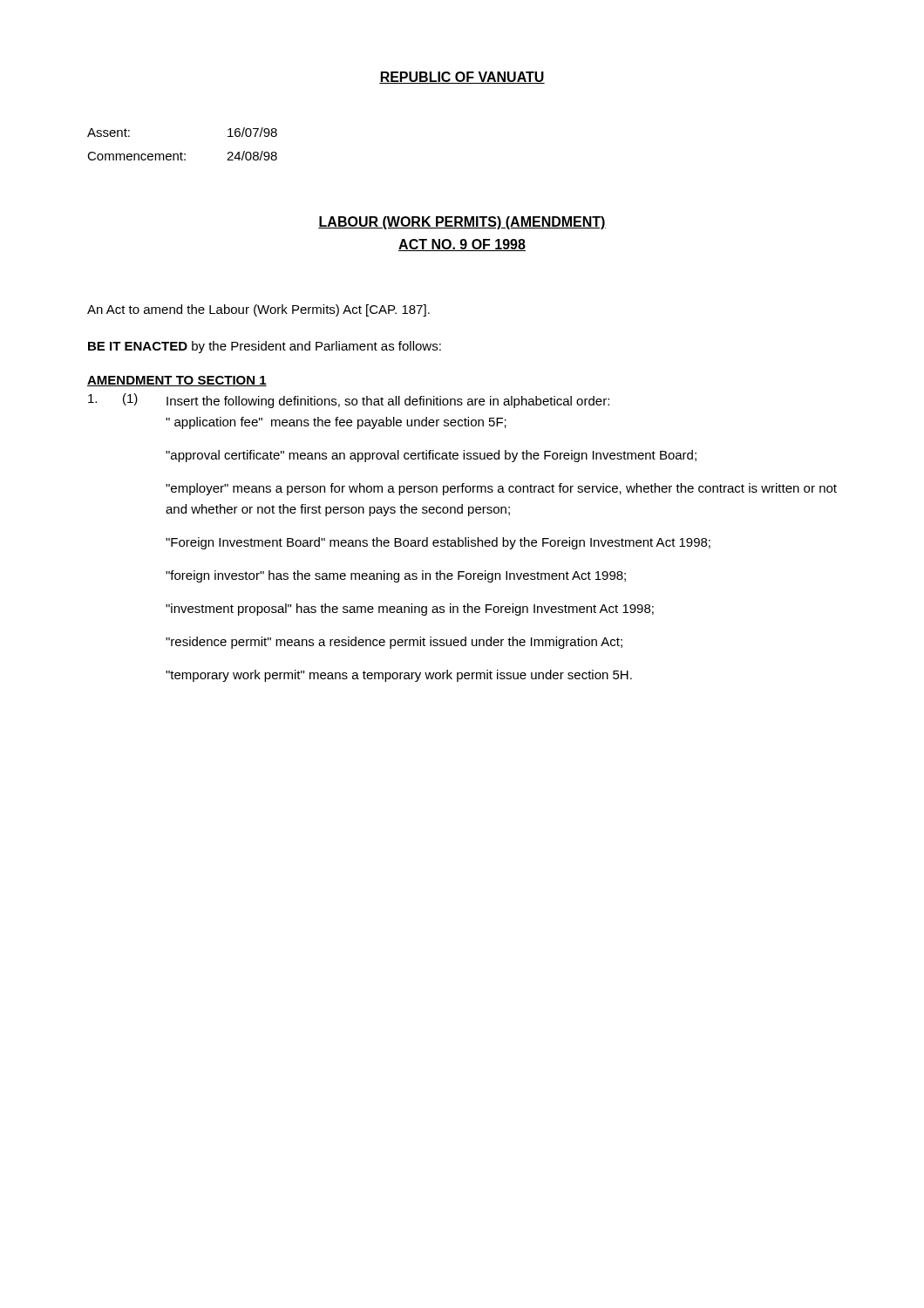This screenshot has height=1308, width=924.
Task: Click on the block starting "LABOUR (WORK PERMITS) (AMENDMENT)ACT"
Action: tap(462, 233)
